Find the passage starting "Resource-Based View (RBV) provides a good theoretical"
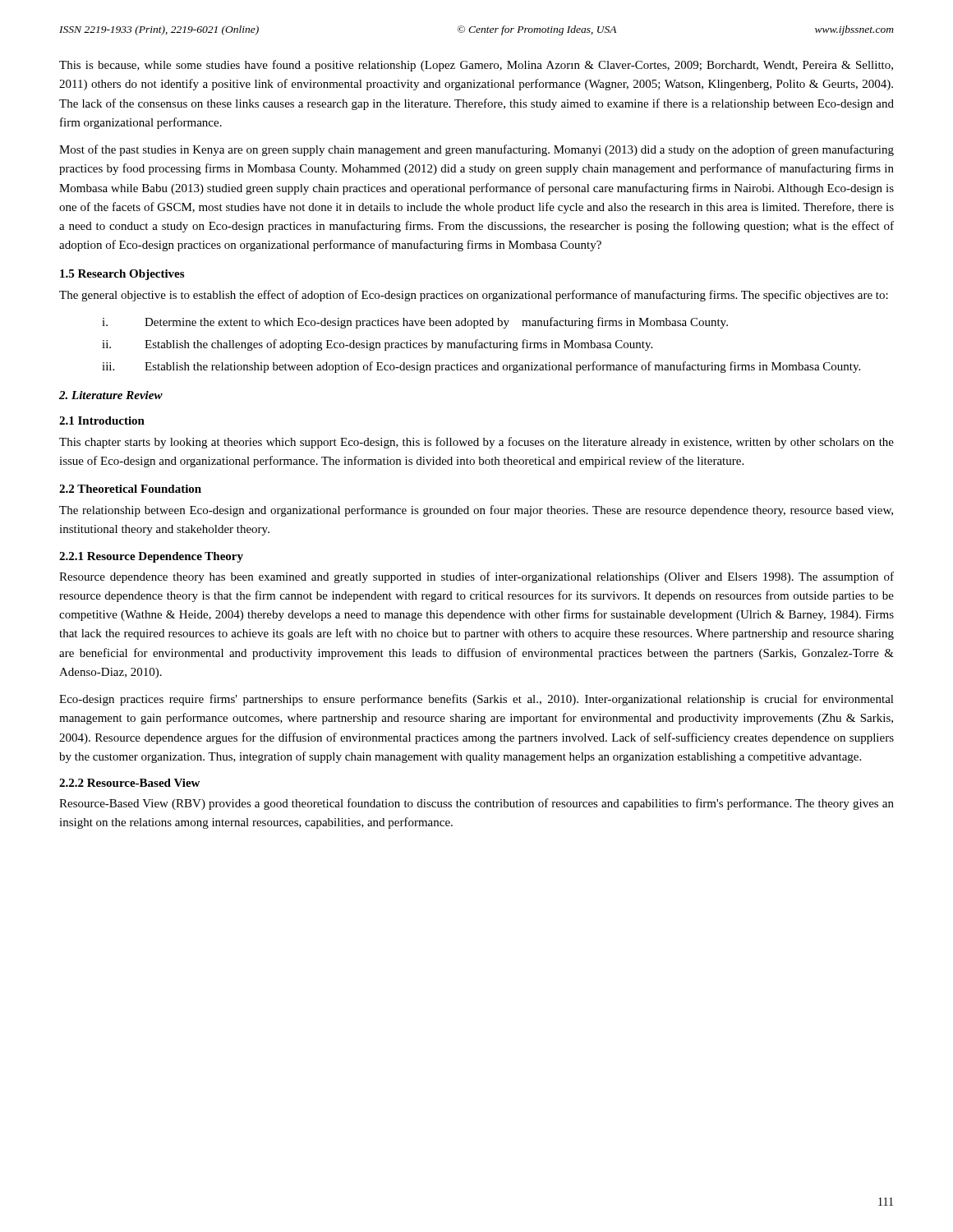Screen dimensions: 1232x953 tap(476, 813)
